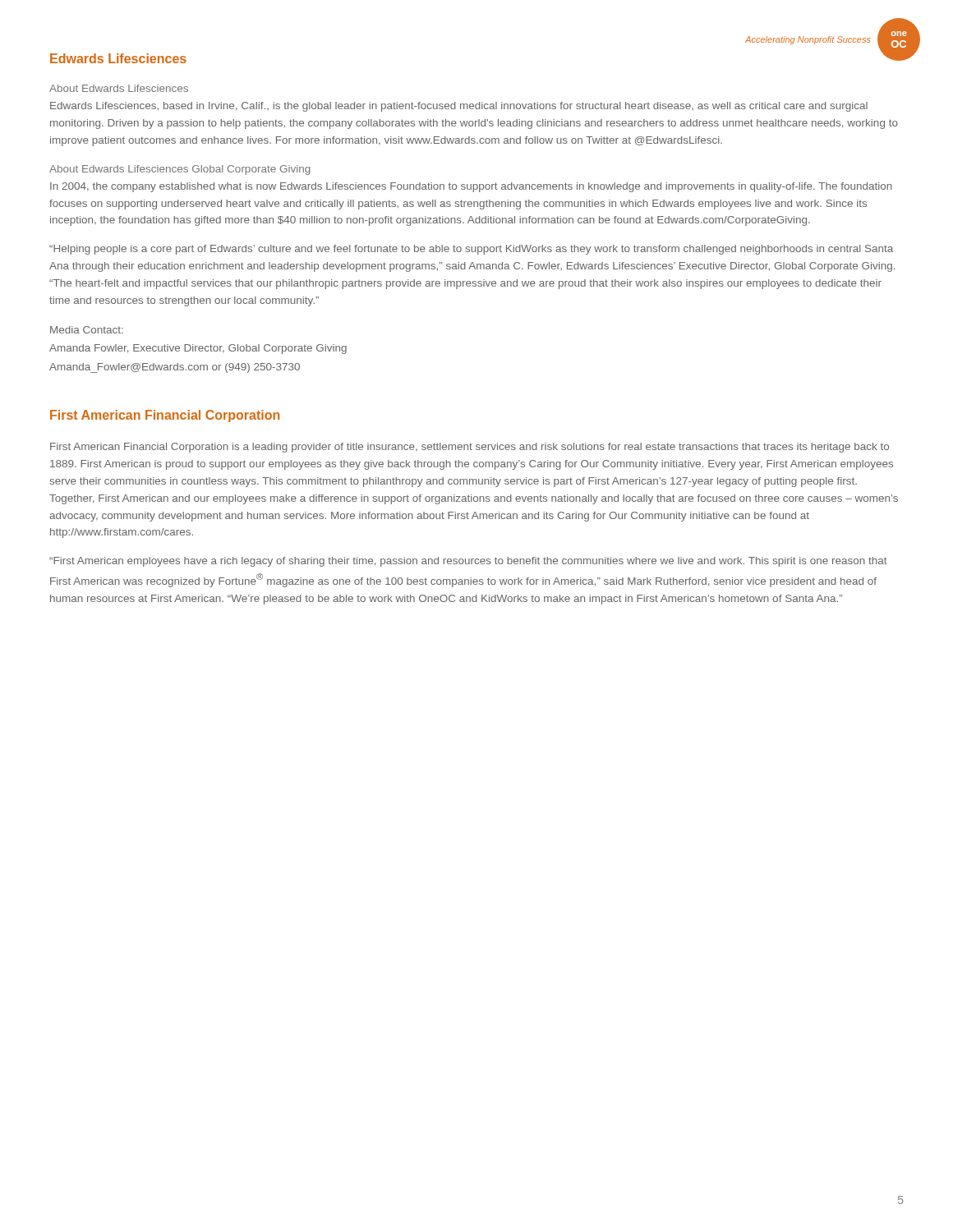Locate the text block with the text "About Edwards Lifesciences Edwards"

[474, 114]
